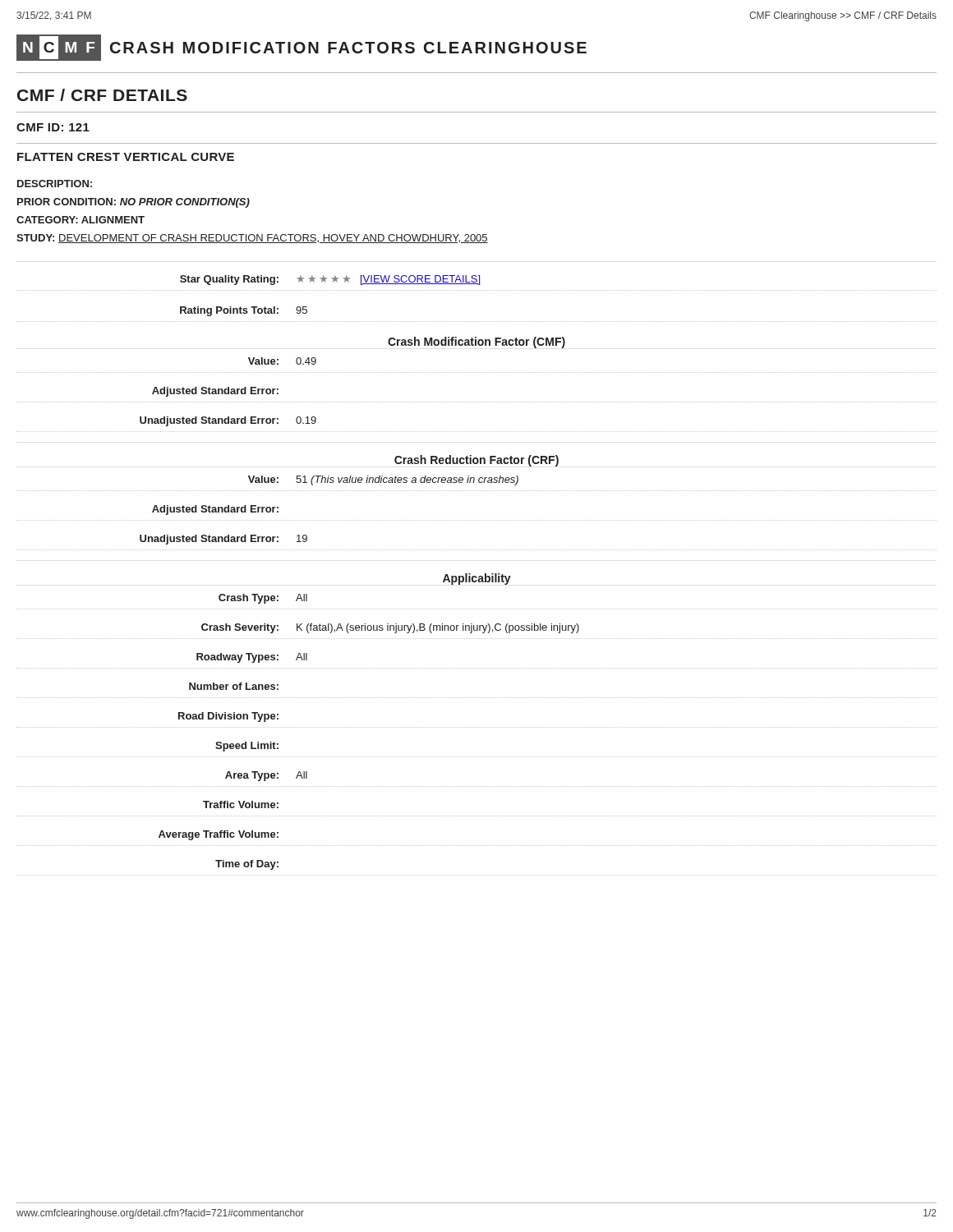Screen dimensions: 1232x953
Task: Click on the block starting "Value: 0.49"
Action: (x=166, y=361)
